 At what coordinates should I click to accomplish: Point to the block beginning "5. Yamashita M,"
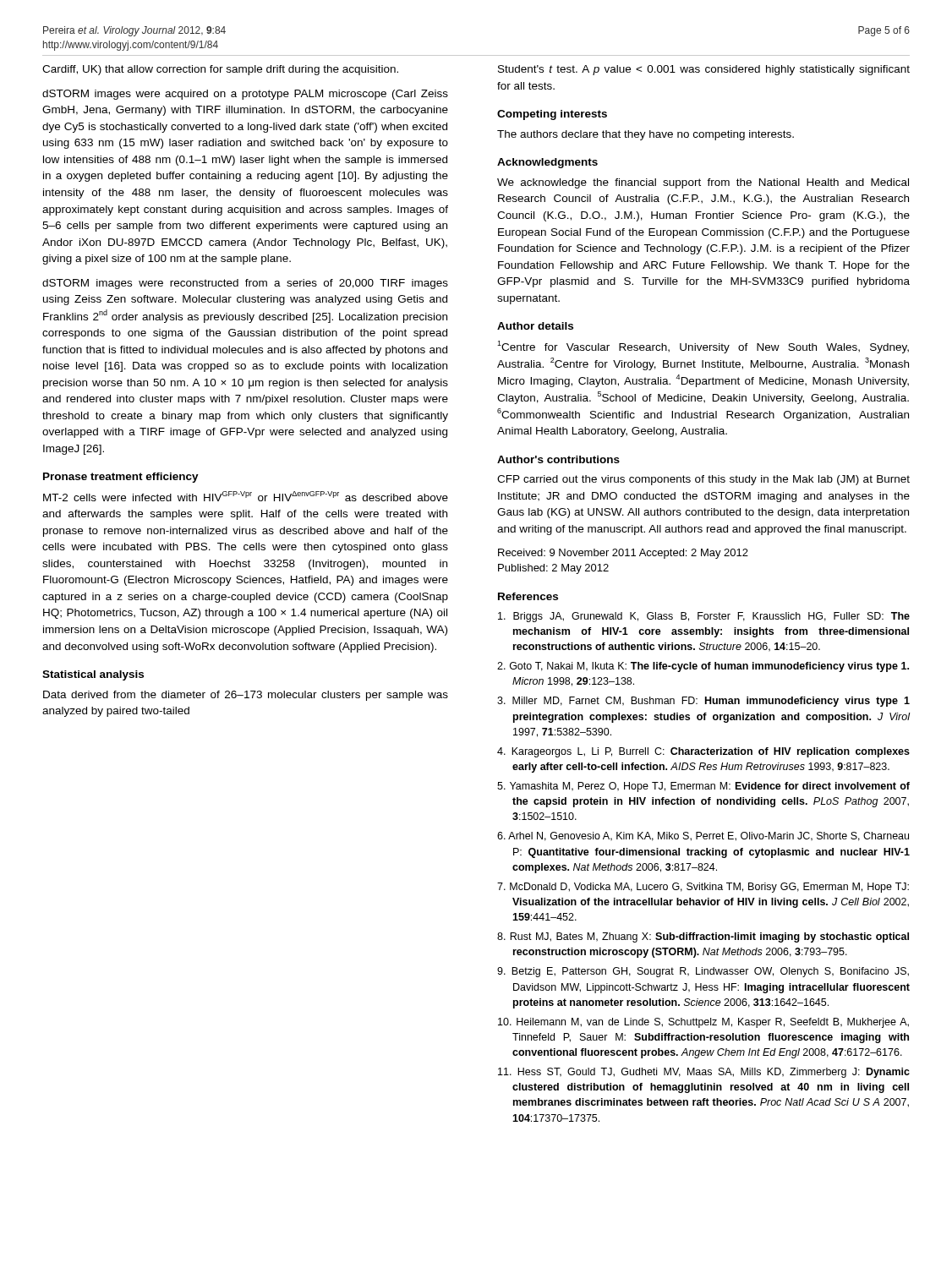(703, 802)
